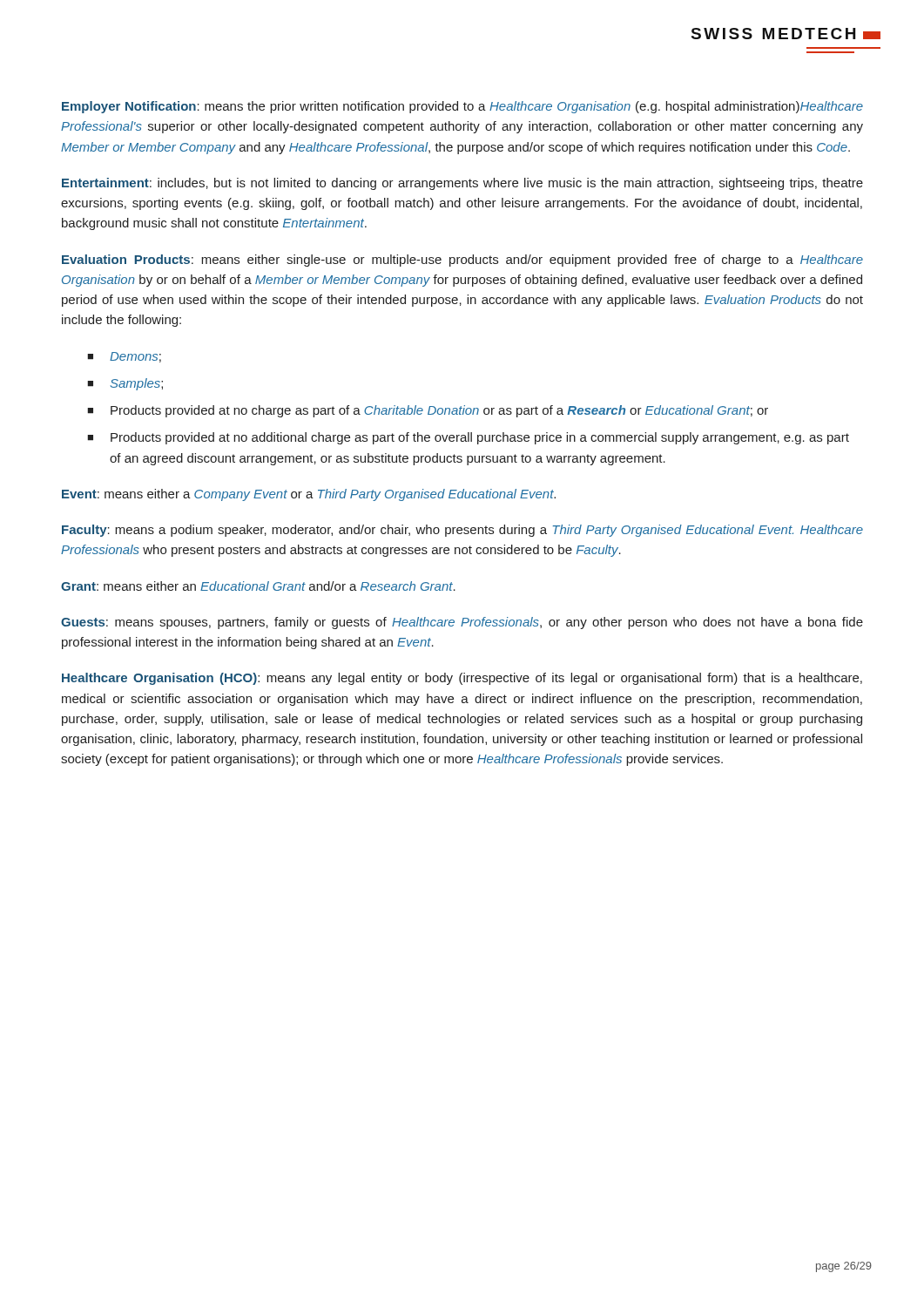Locate the passage starting "Employer Notification: means the prior written notification provided"
The image size is (924, 1307).
pyautogui.click(x=462, y=126)
